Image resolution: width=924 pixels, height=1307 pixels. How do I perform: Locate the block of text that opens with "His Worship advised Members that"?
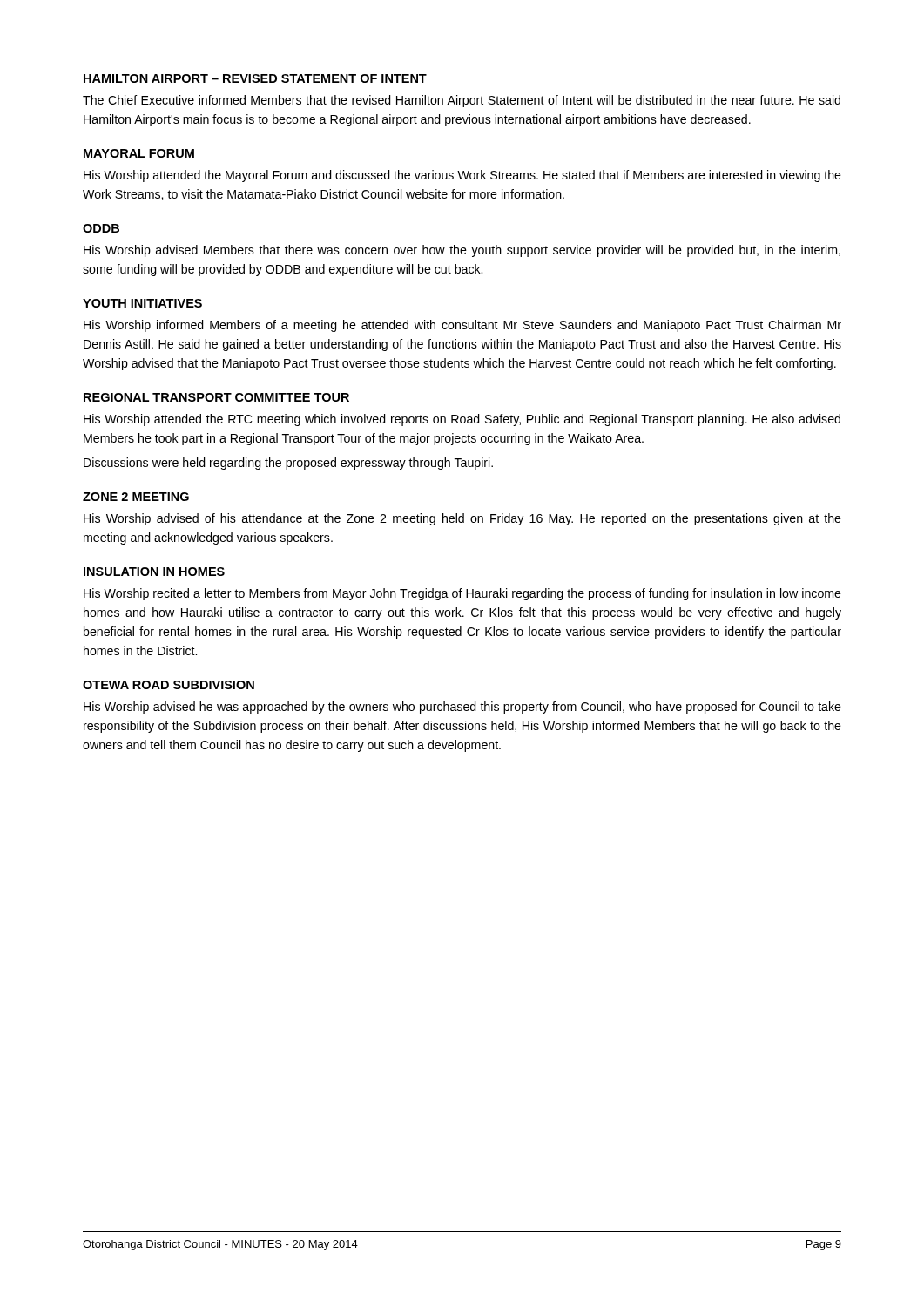pos(462,260)
